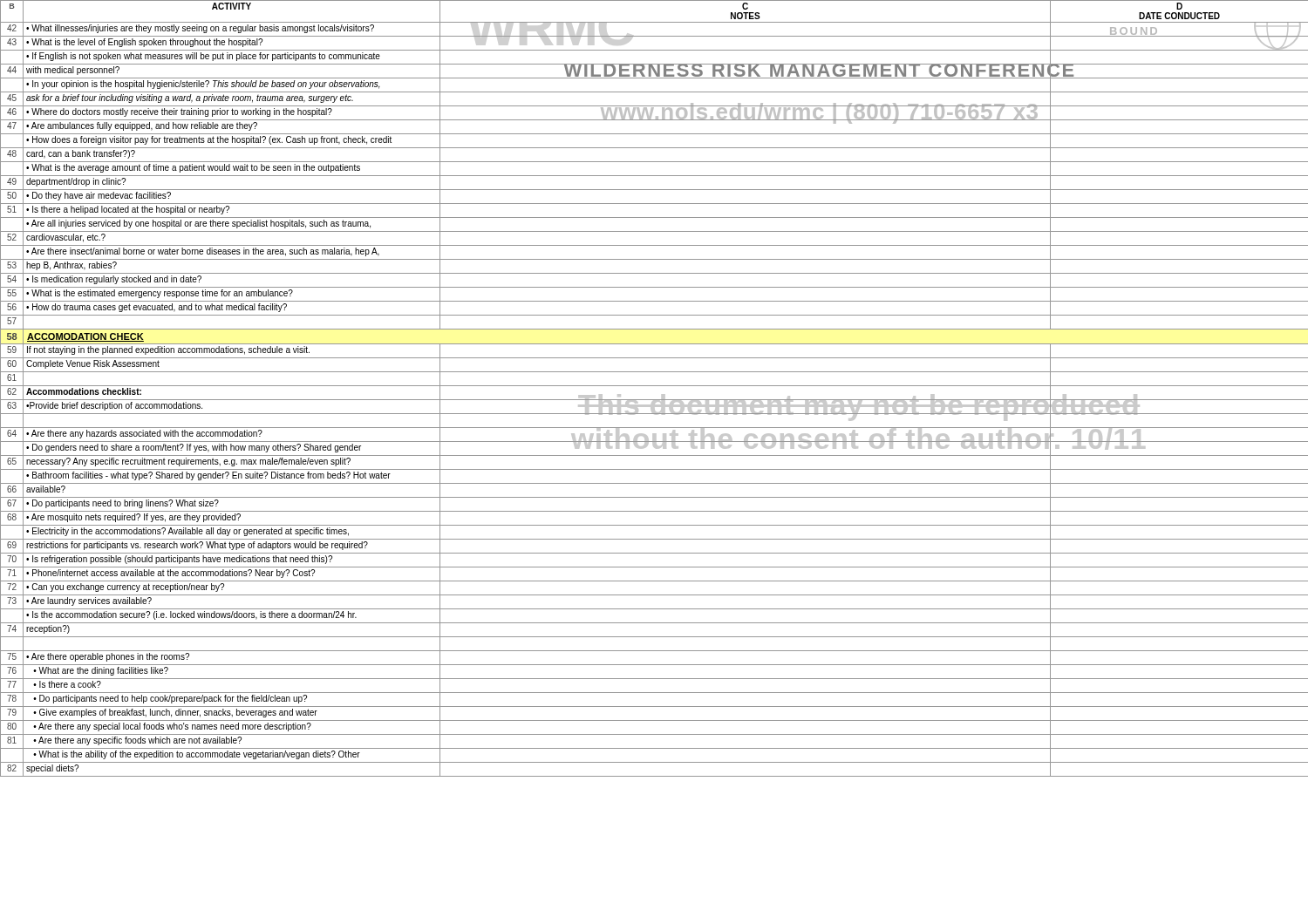The height and width of the screenshot is (924, 1308).
Task: Locate the block of text that opens with "This document may not"
Action: click(x=859, y=422)
